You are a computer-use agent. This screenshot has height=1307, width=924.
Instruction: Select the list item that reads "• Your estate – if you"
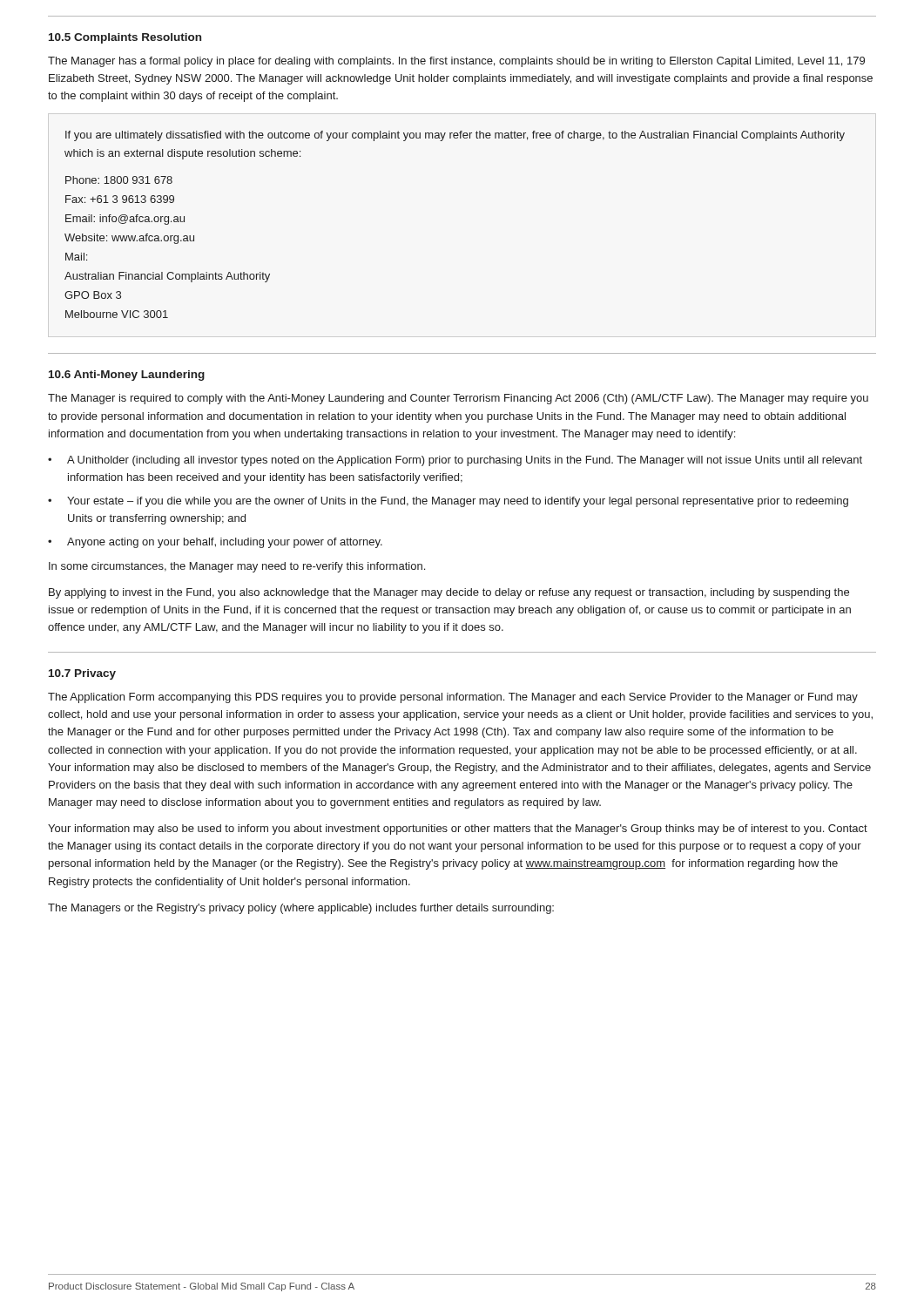(462, 510)
